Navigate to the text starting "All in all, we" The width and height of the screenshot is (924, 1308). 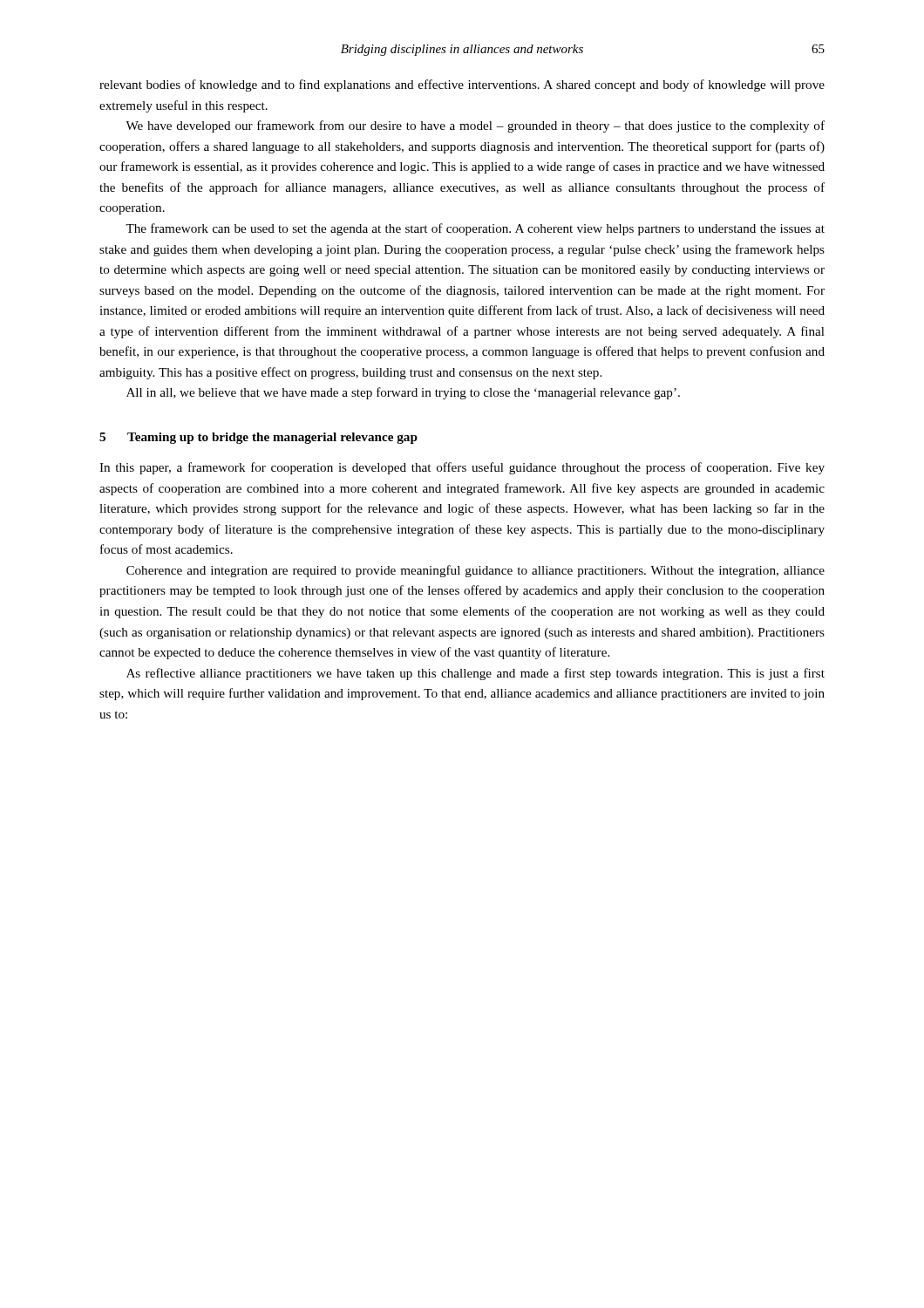(462, 393)
